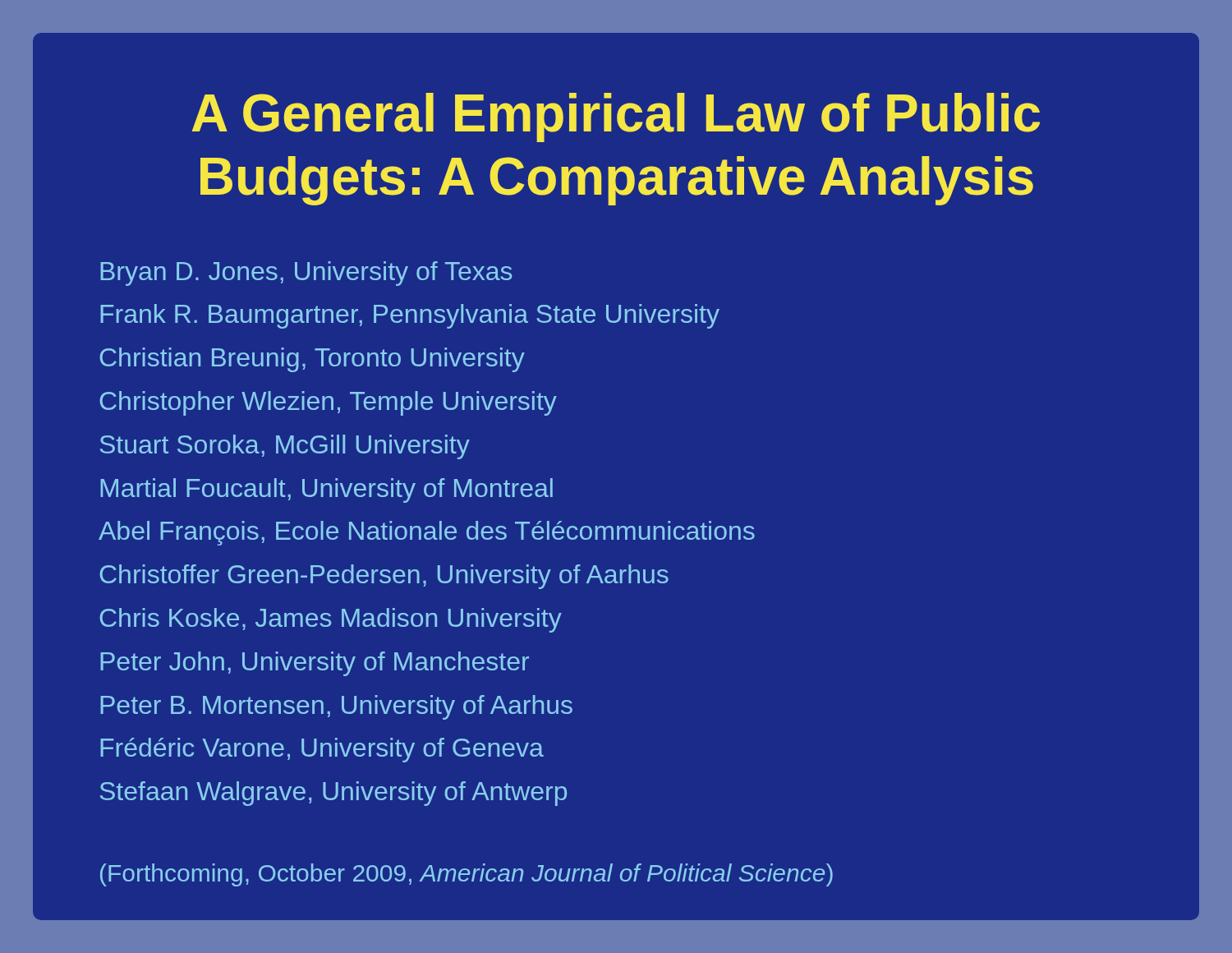Viewport: 1232px width, 953px height.
Task: Locate the element starting "Stuart Soroka, McGill University"
Action: tap(284, 444)
